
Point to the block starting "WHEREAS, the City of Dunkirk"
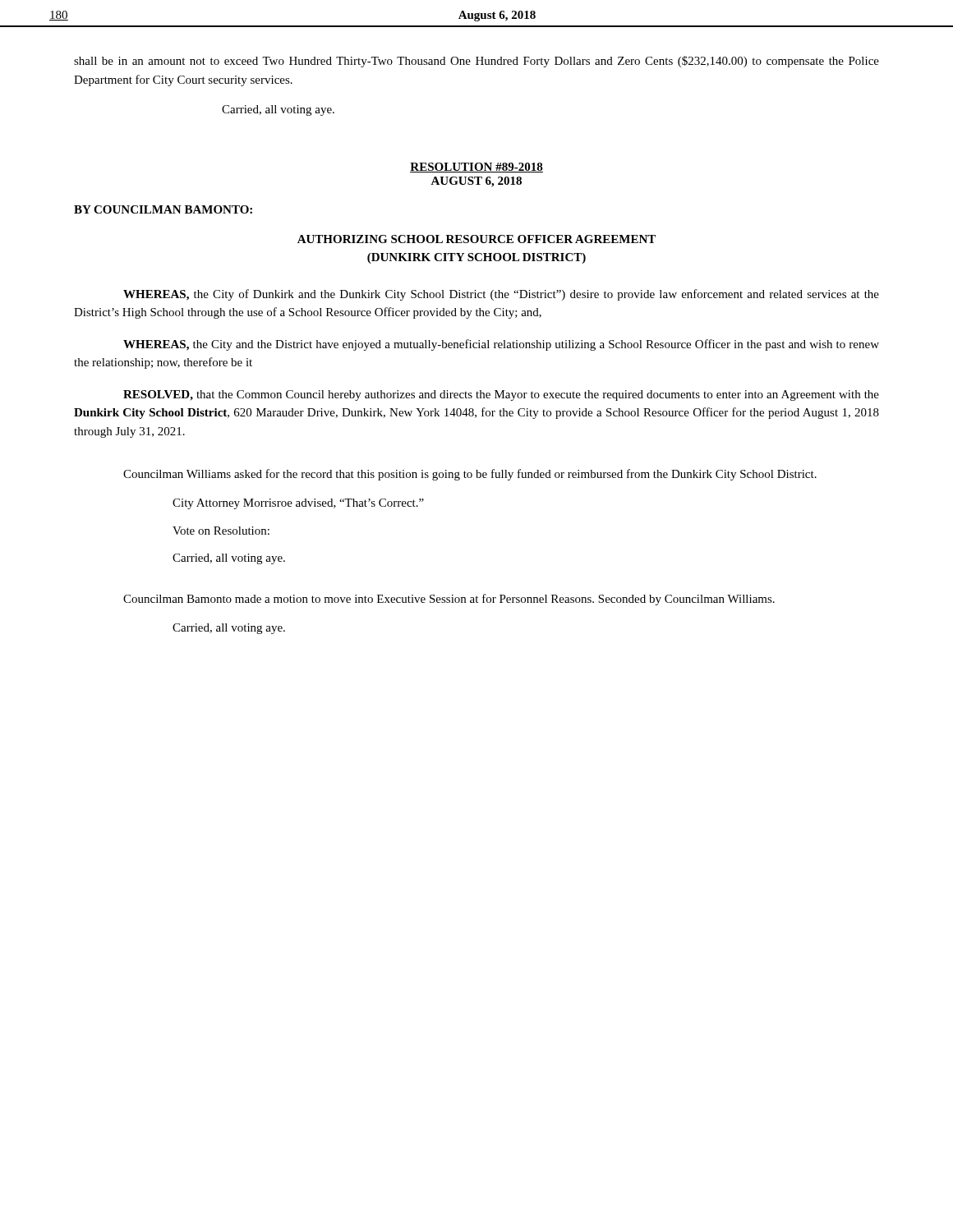point(476,303)
